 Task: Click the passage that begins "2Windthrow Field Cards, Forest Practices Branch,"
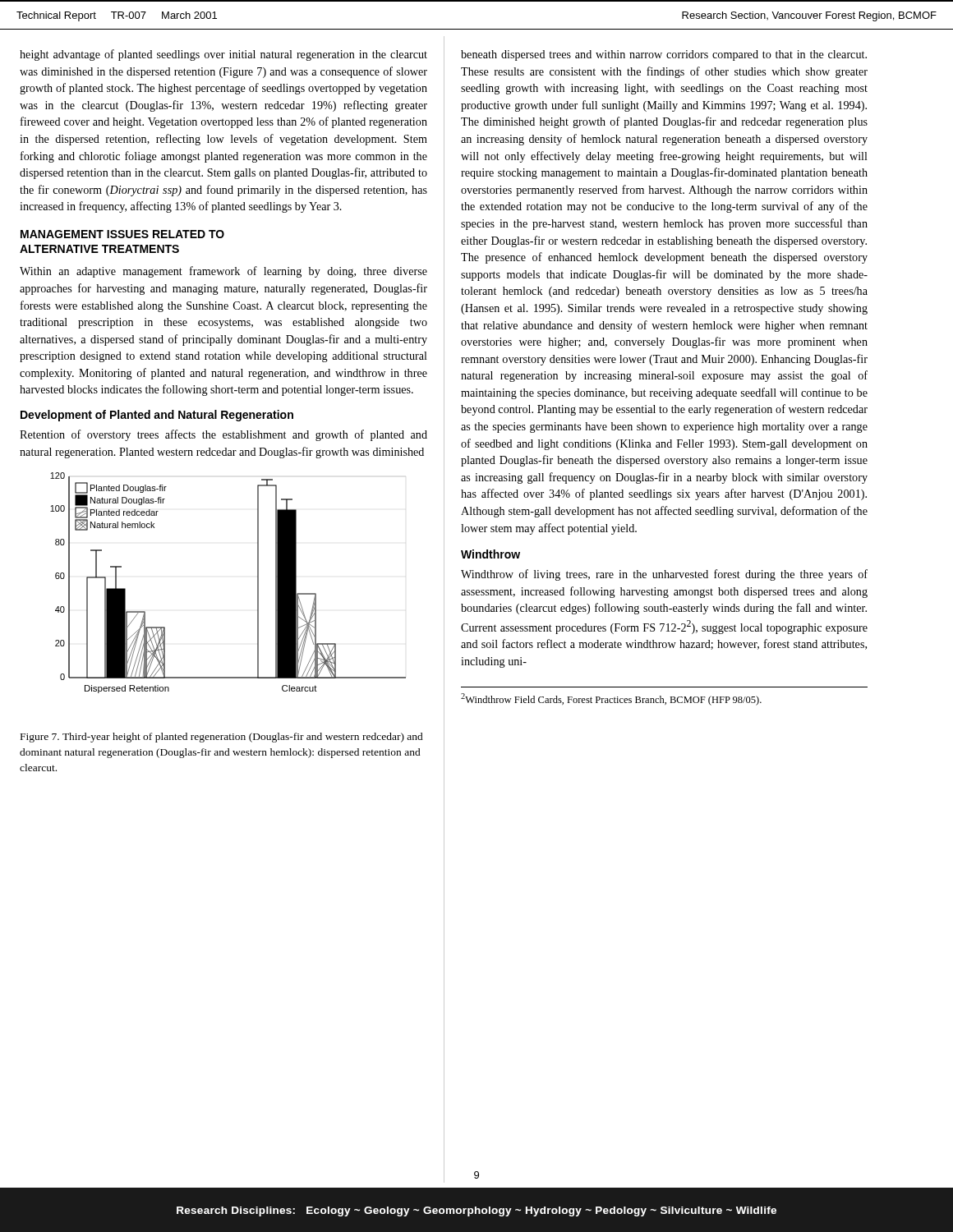pyautogui.click(x=664, y=697)
